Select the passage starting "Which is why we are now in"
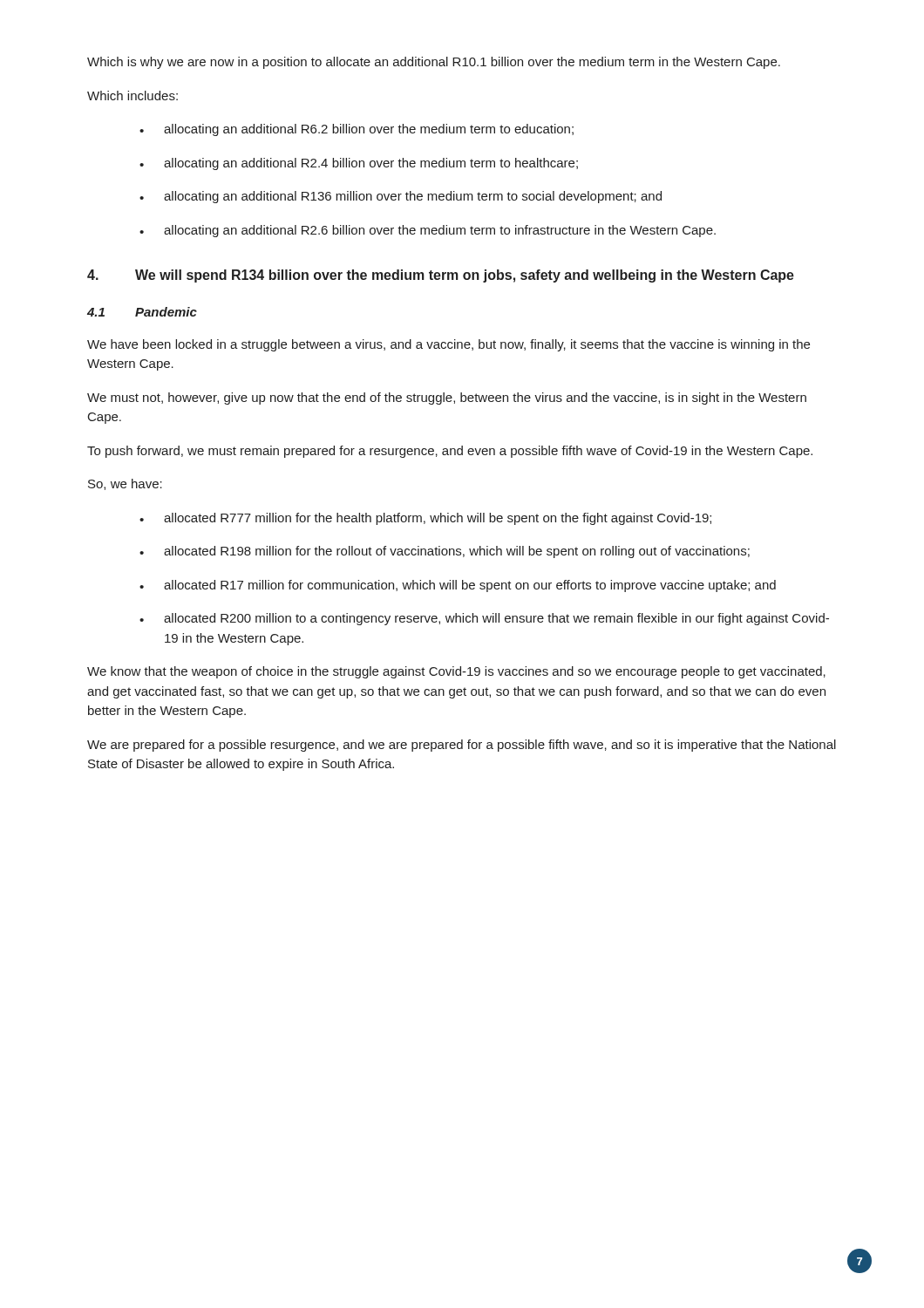The height and width of the screenshot is (1308, 924). tap(434, 61)
